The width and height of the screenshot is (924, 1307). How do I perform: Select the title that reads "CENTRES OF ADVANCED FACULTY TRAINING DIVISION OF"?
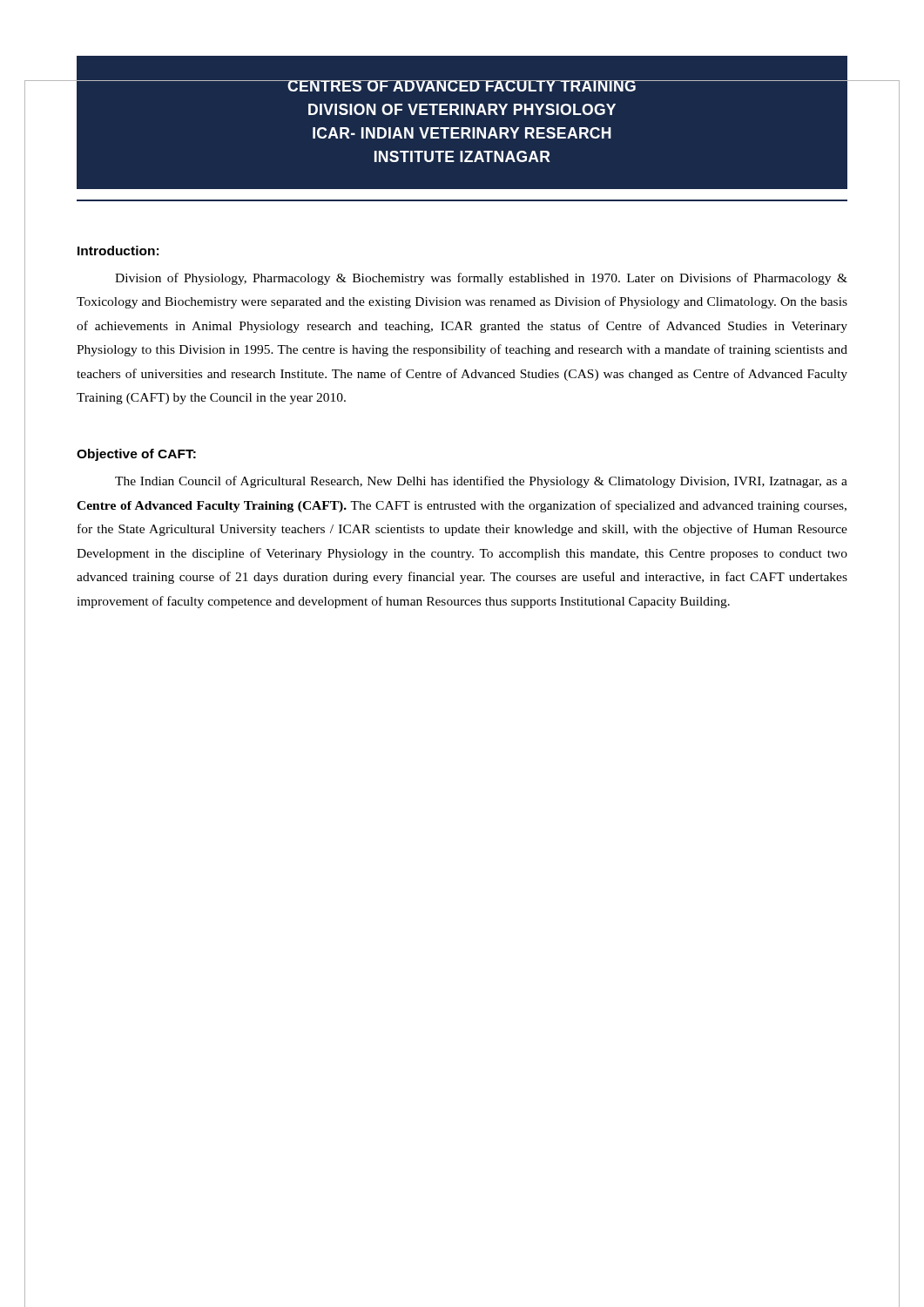(462, 122)
